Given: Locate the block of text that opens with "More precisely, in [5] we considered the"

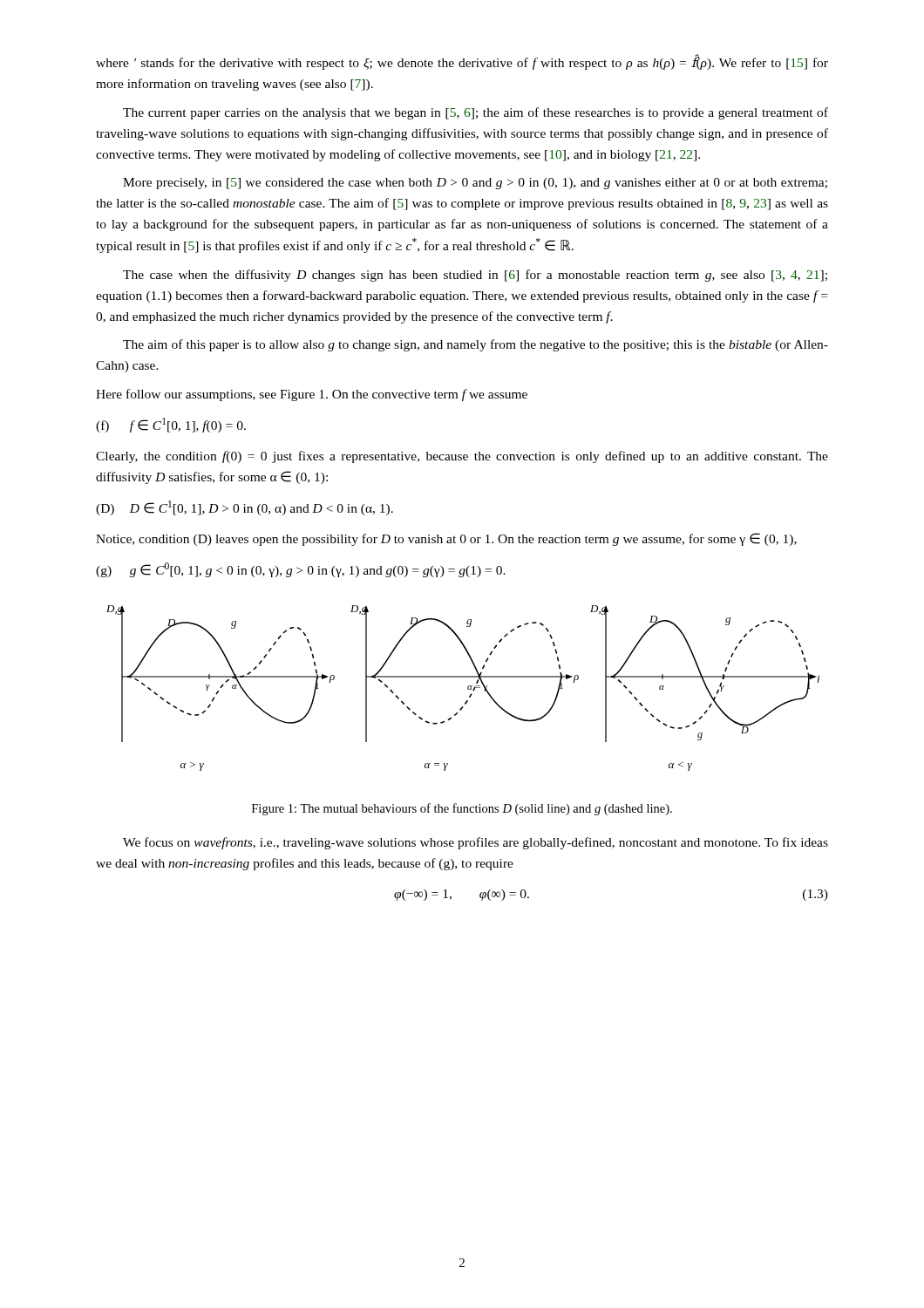Looking at the screenshot, I should click(462, 214).
